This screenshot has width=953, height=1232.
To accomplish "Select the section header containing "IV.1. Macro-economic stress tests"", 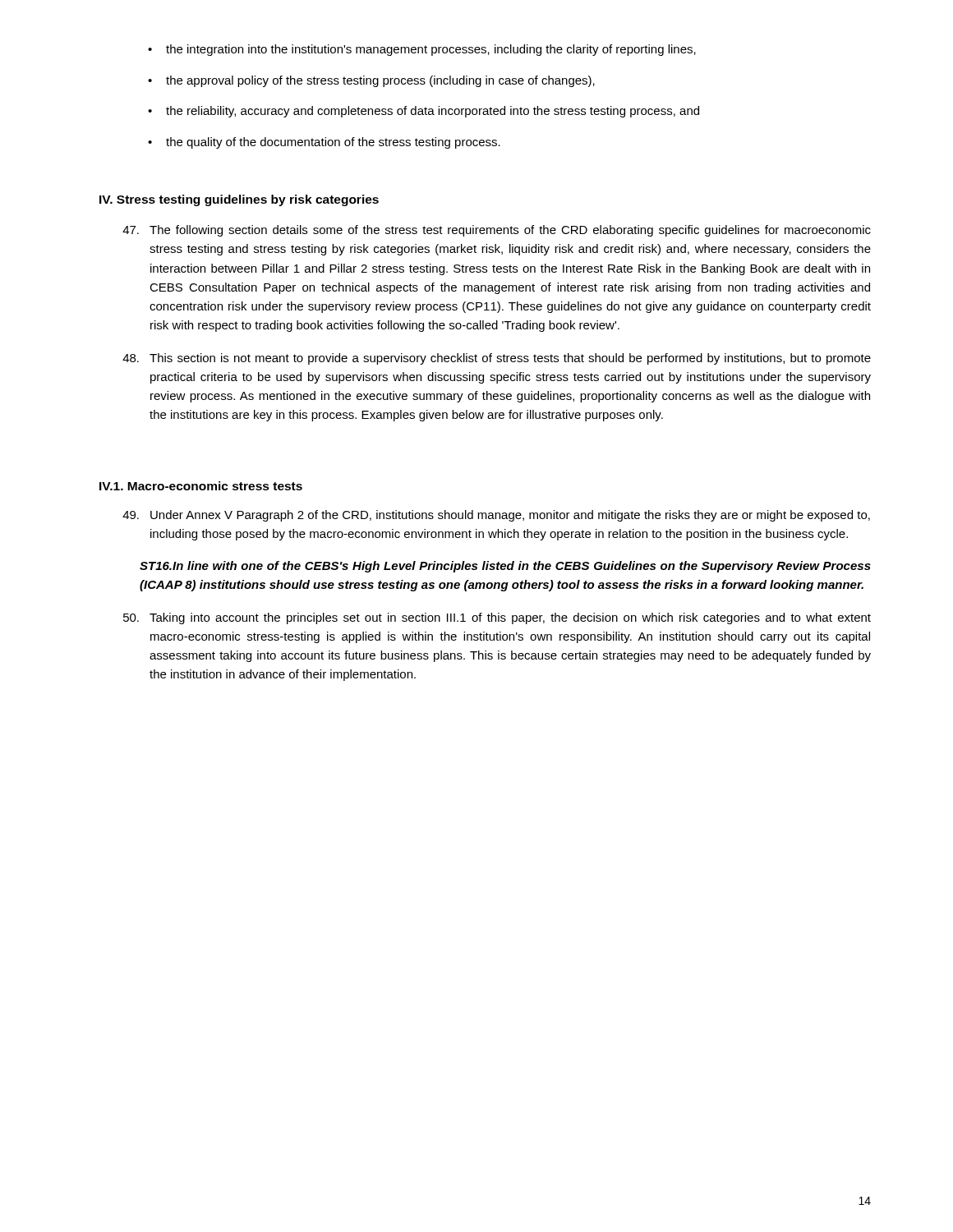I will pos(201,485).
